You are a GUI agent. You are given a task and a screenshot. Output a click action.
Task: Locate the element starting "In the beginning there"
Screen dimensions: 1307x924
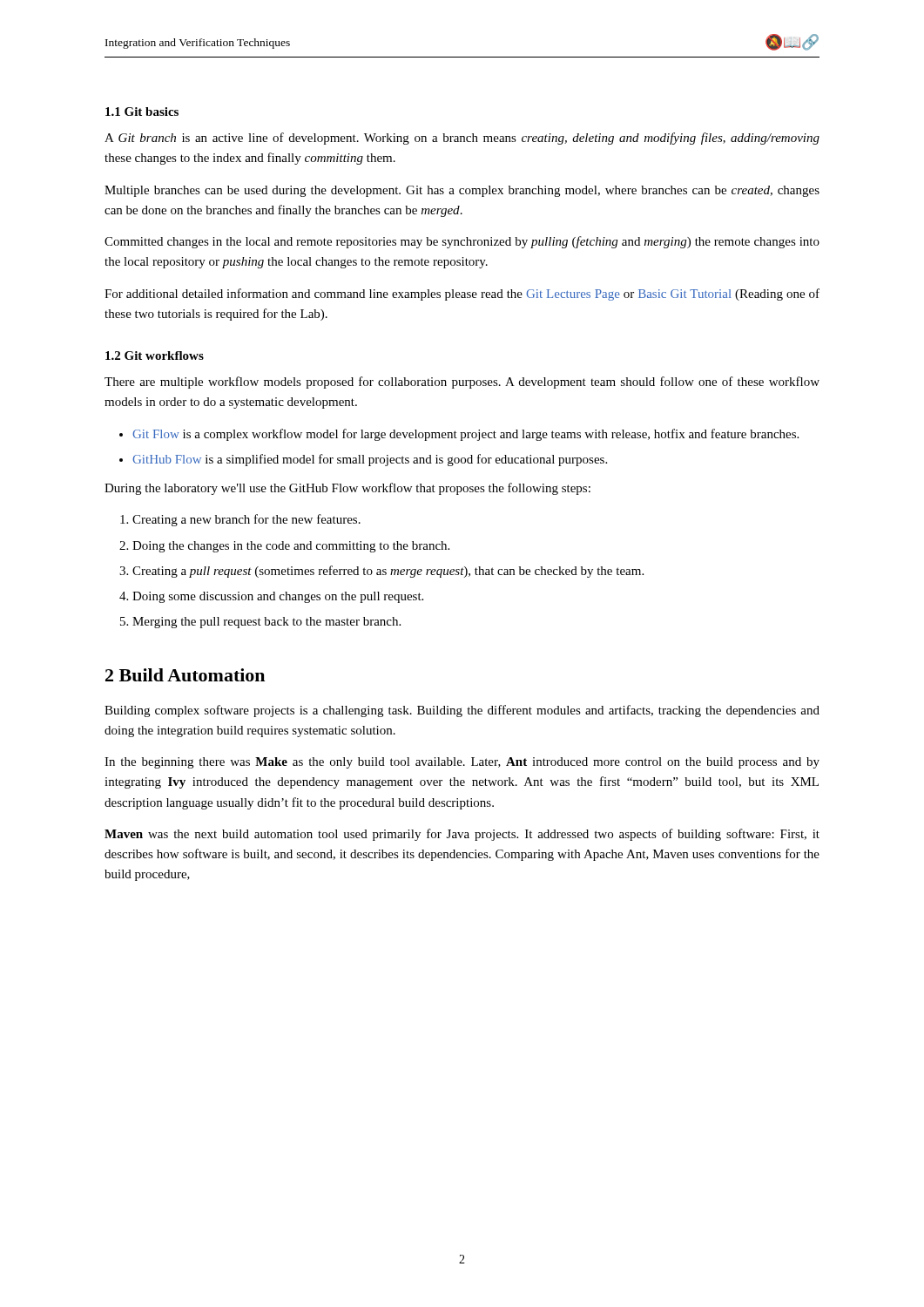click(462, 782)
